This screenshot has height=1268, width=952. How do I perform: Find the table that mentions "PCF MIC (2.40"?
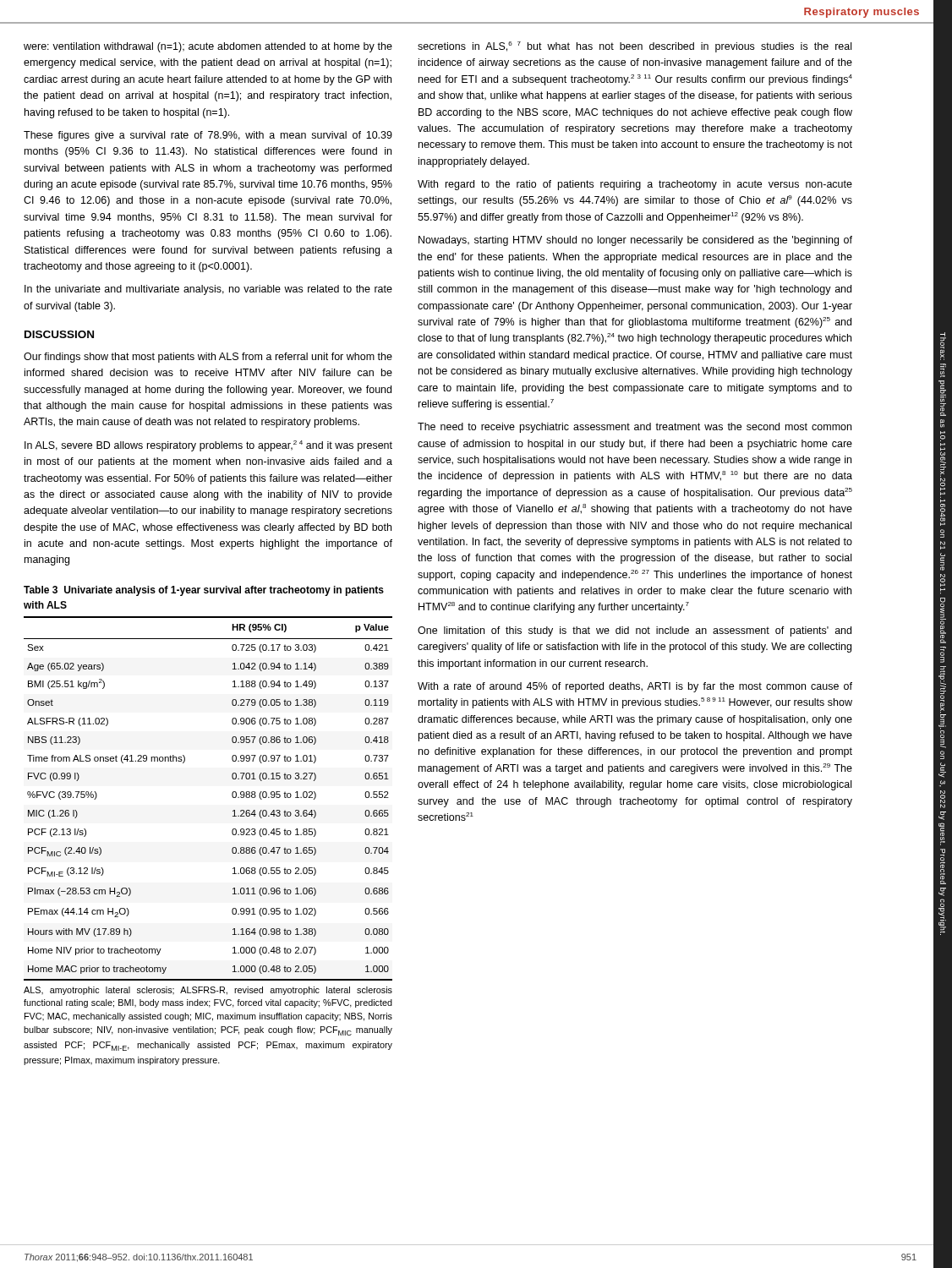point(208,798)
